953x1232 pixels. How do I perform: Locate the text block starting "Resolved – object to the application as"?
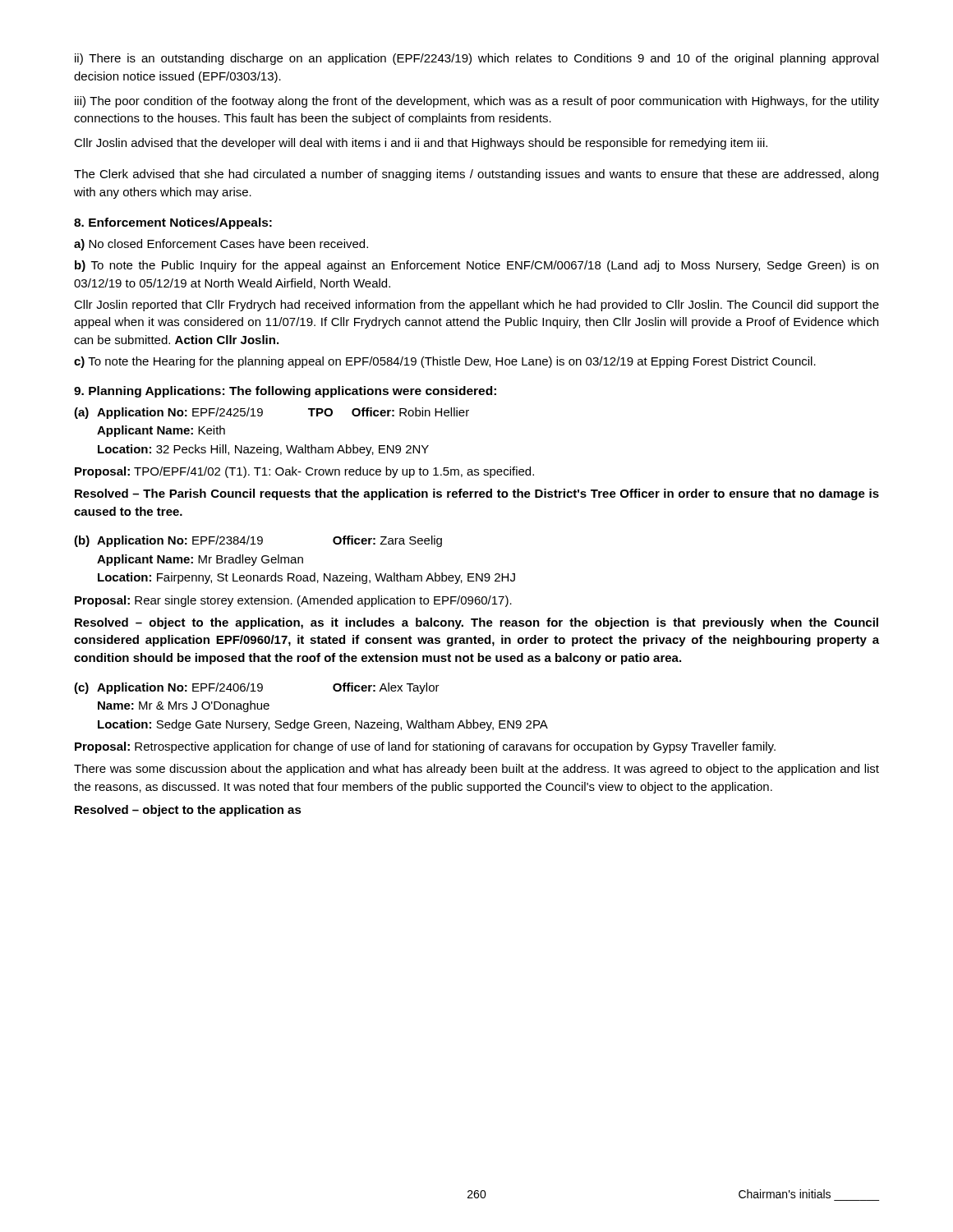[188, 809]
